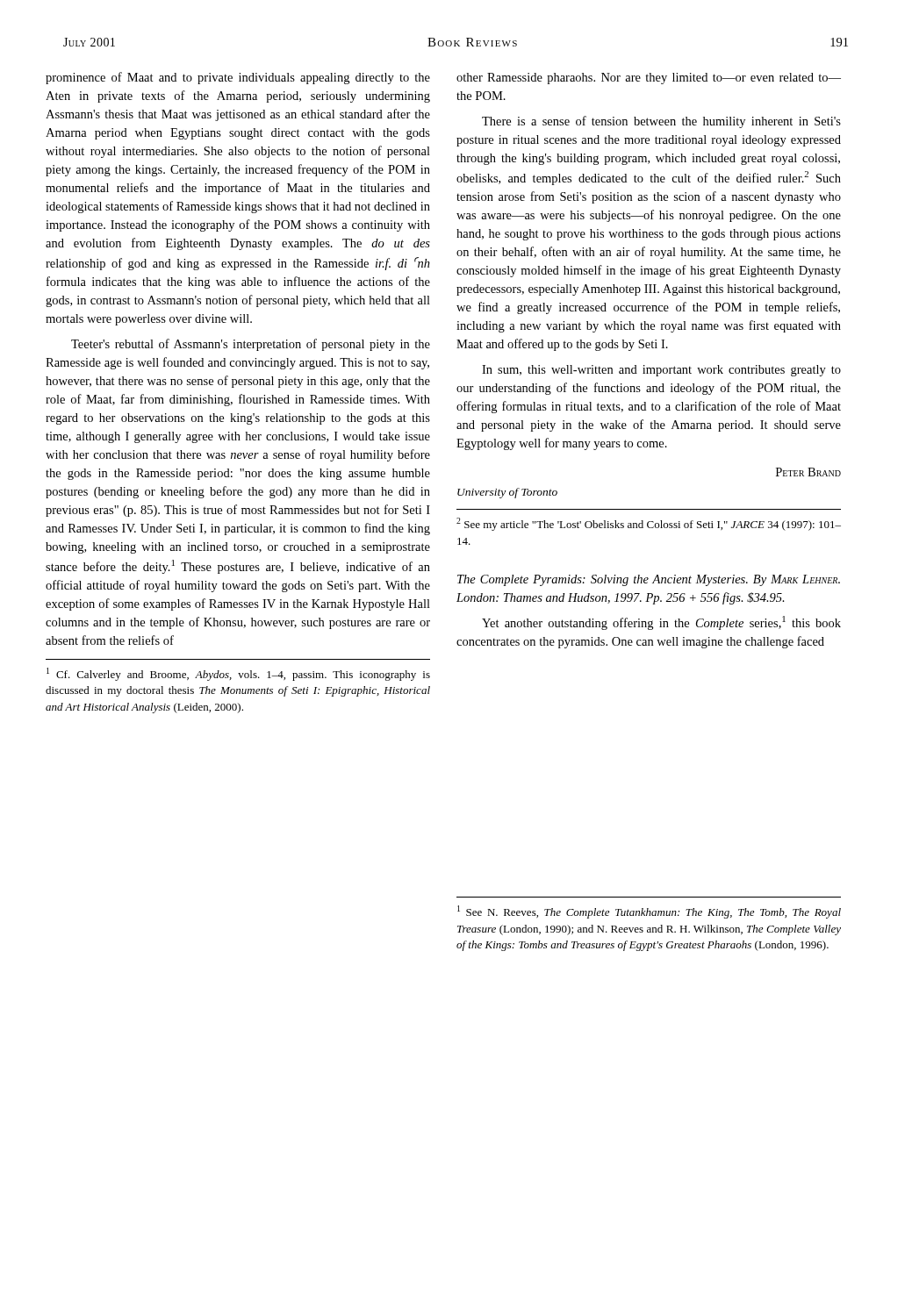Find the text block that says "other Ramesside pharaohs. Nor"
Screen dimensions: 1316x912
point(649,86)
